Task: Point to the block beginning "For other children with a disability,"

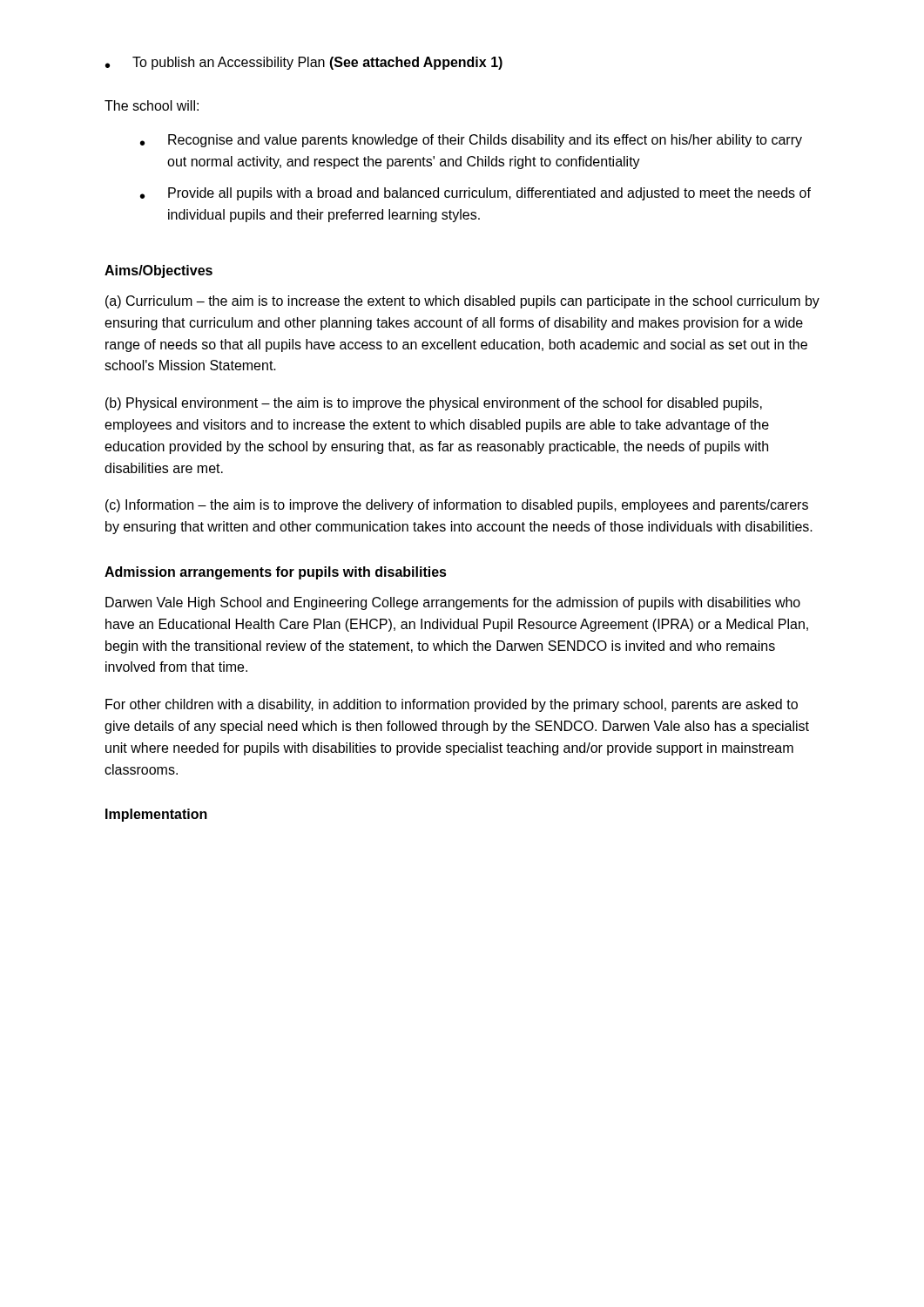Action: (457, 737)
